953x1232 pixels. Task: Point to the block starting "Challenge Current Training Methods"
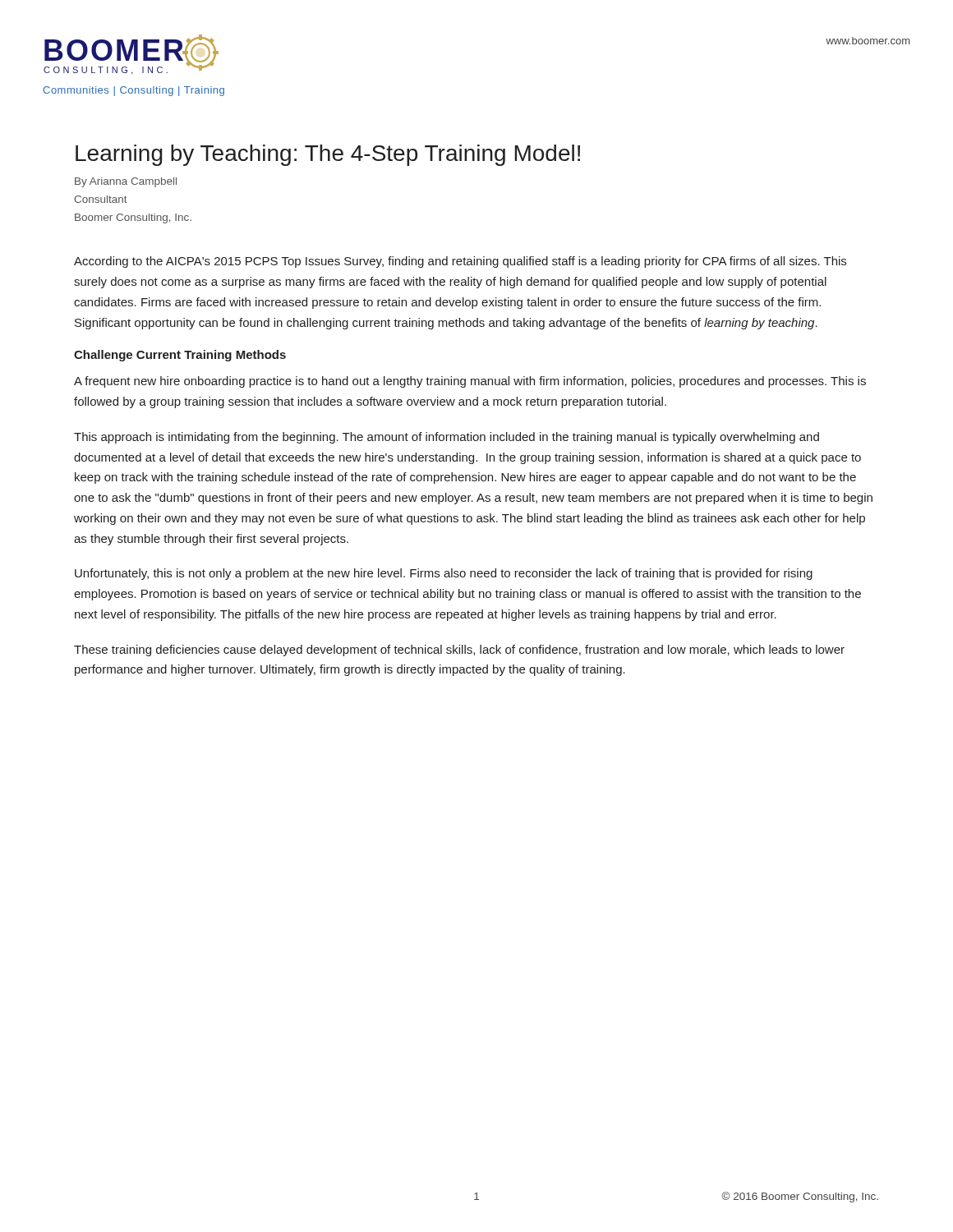[180, 355]
